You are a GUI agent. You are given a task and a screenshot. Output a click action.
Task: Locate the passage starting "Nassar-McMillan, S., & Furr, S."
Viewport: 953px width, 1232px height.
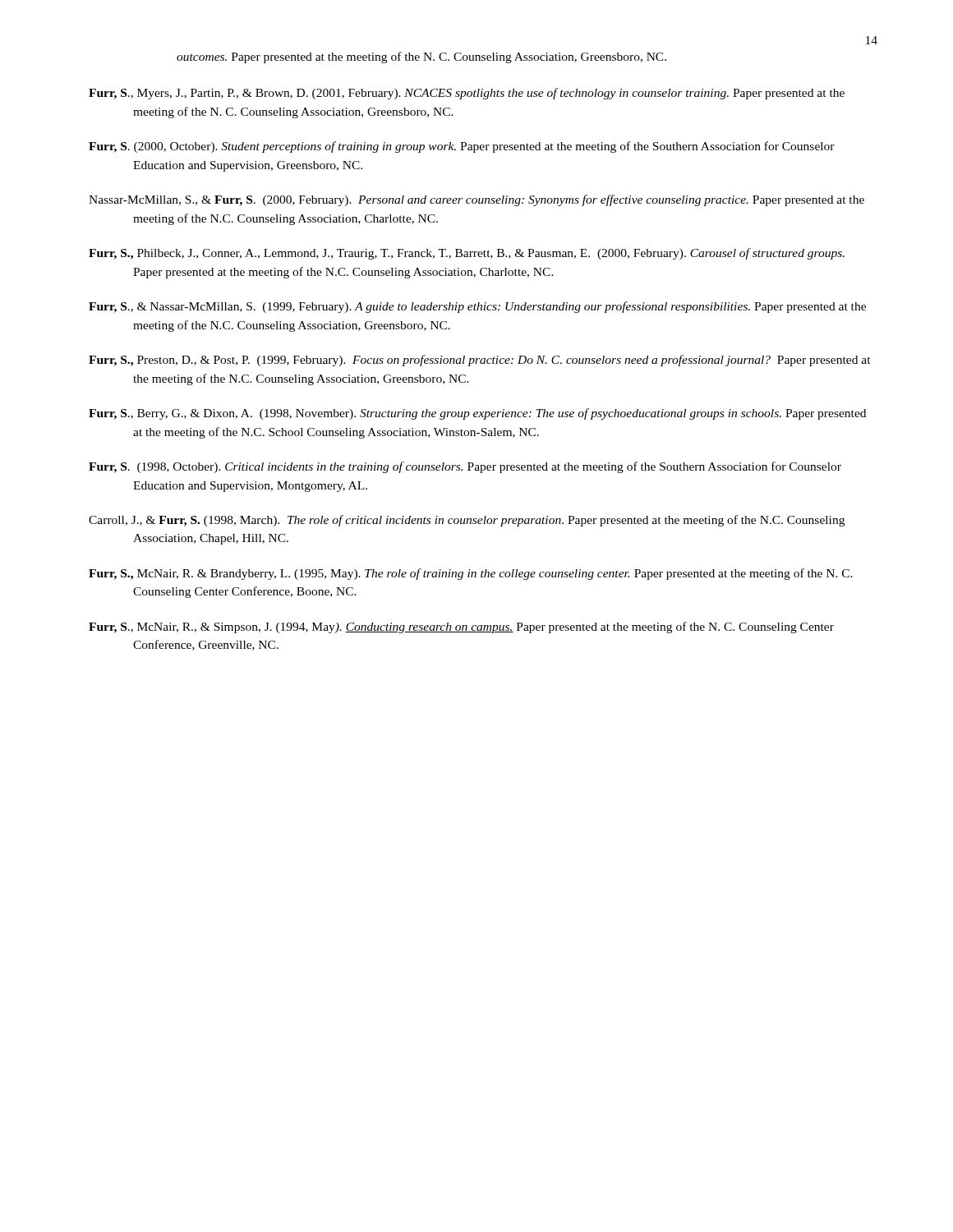tap(477, 209)
